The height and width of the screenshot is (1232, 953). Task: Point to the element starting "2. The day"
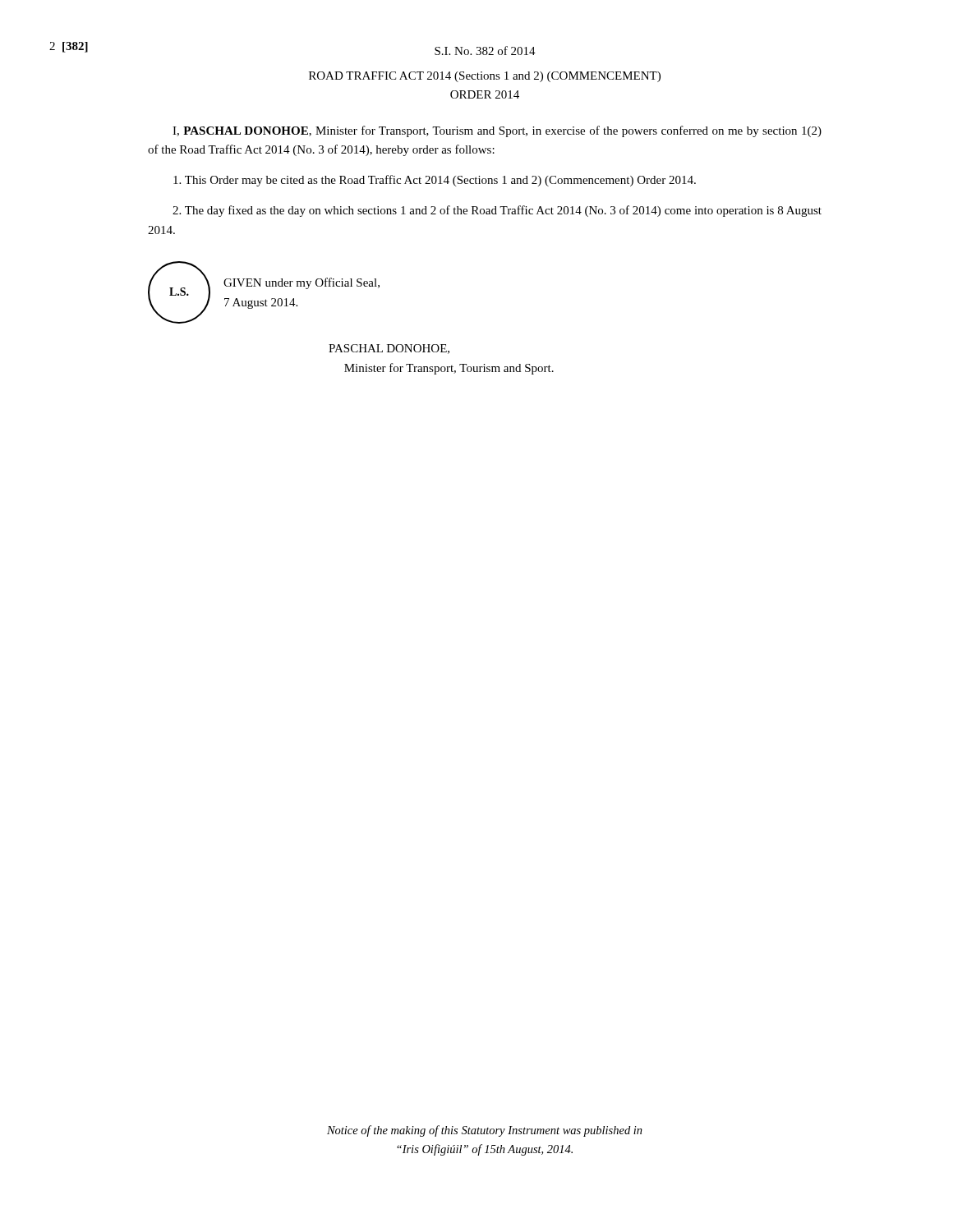point(485,220)
